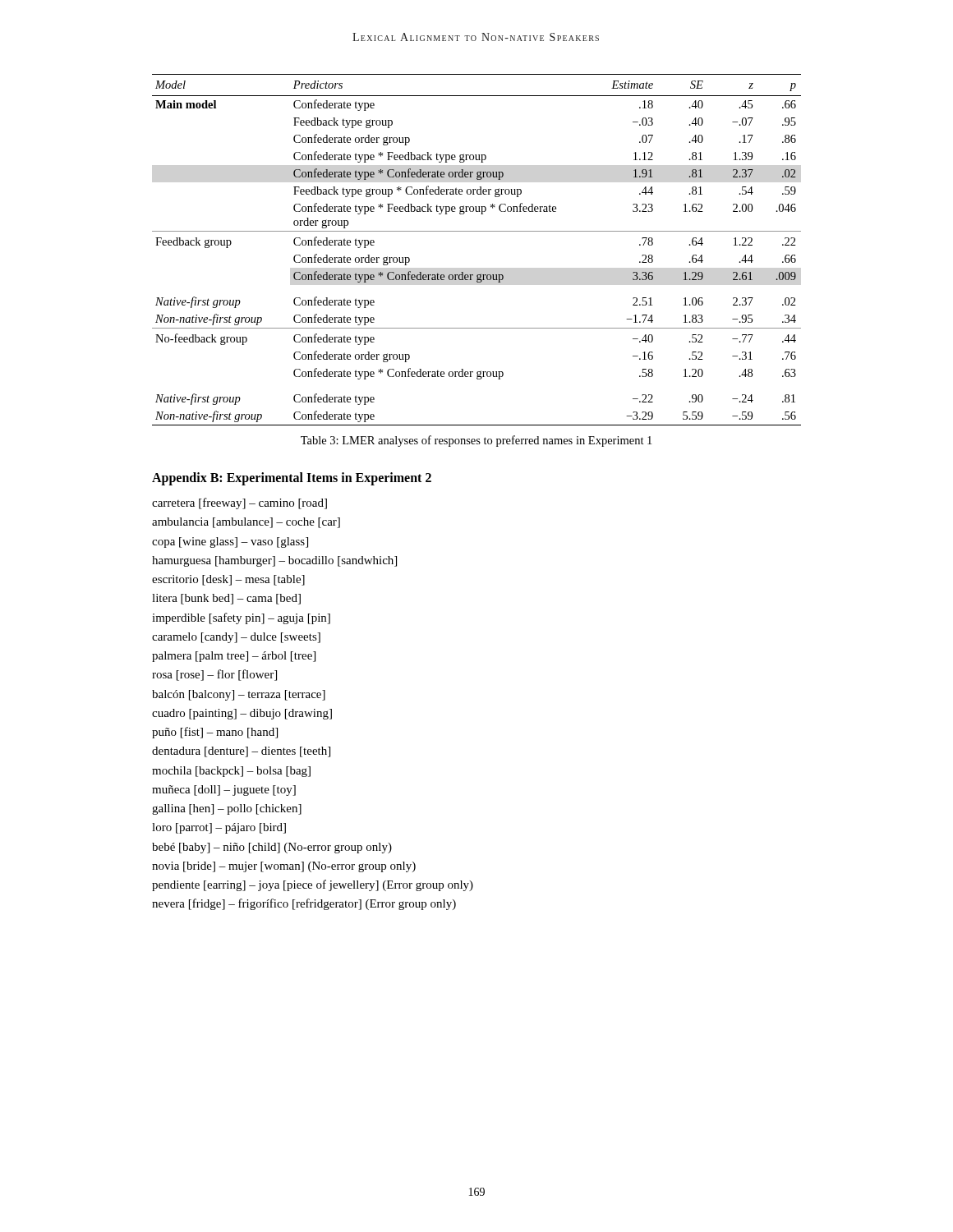Locate the passage starting "cuadro [painting] – dibujo [drawing]"

point(242,713)
